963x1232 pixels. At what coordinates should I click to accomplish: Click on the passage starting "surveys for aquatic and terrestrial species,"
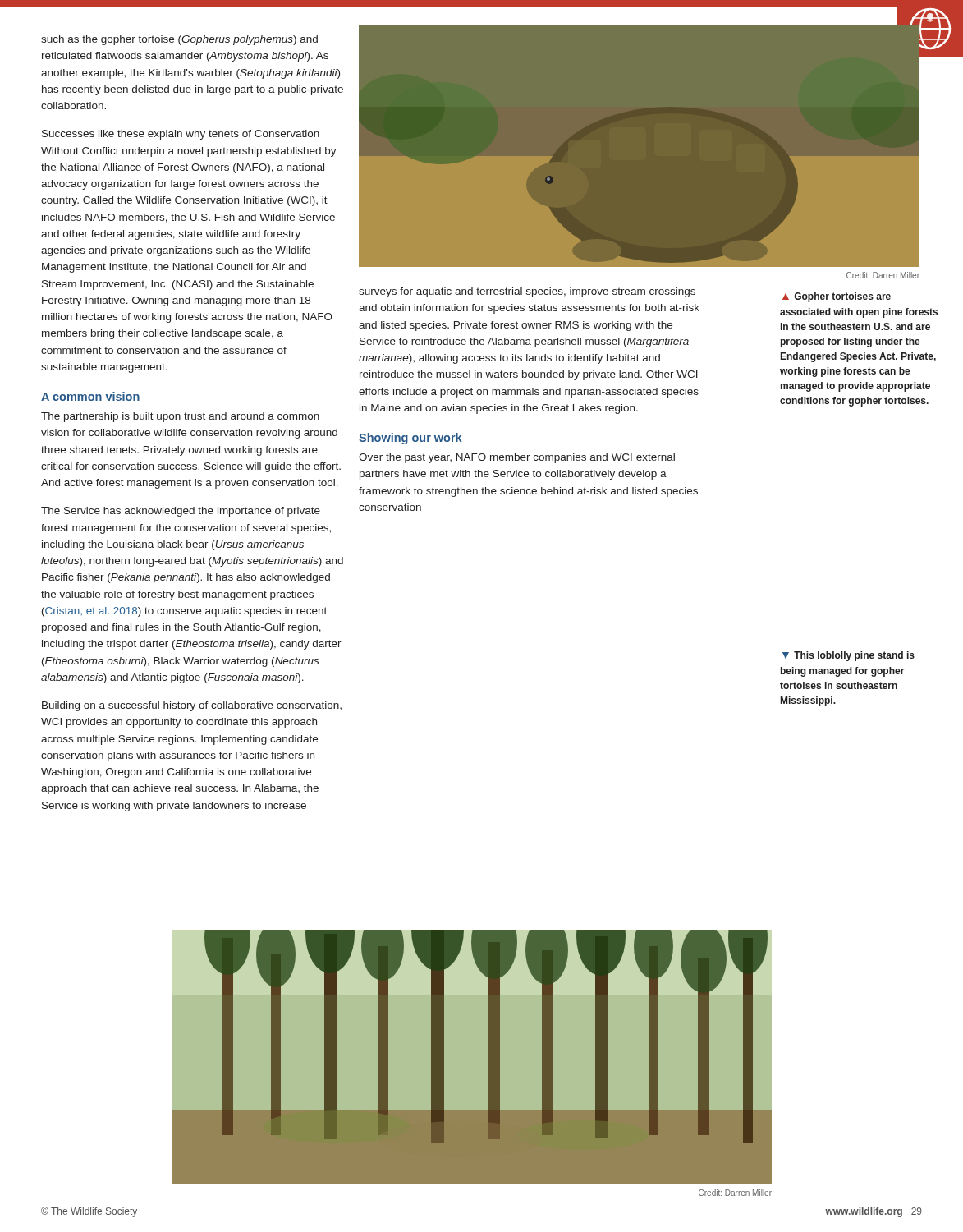(531, 350)
